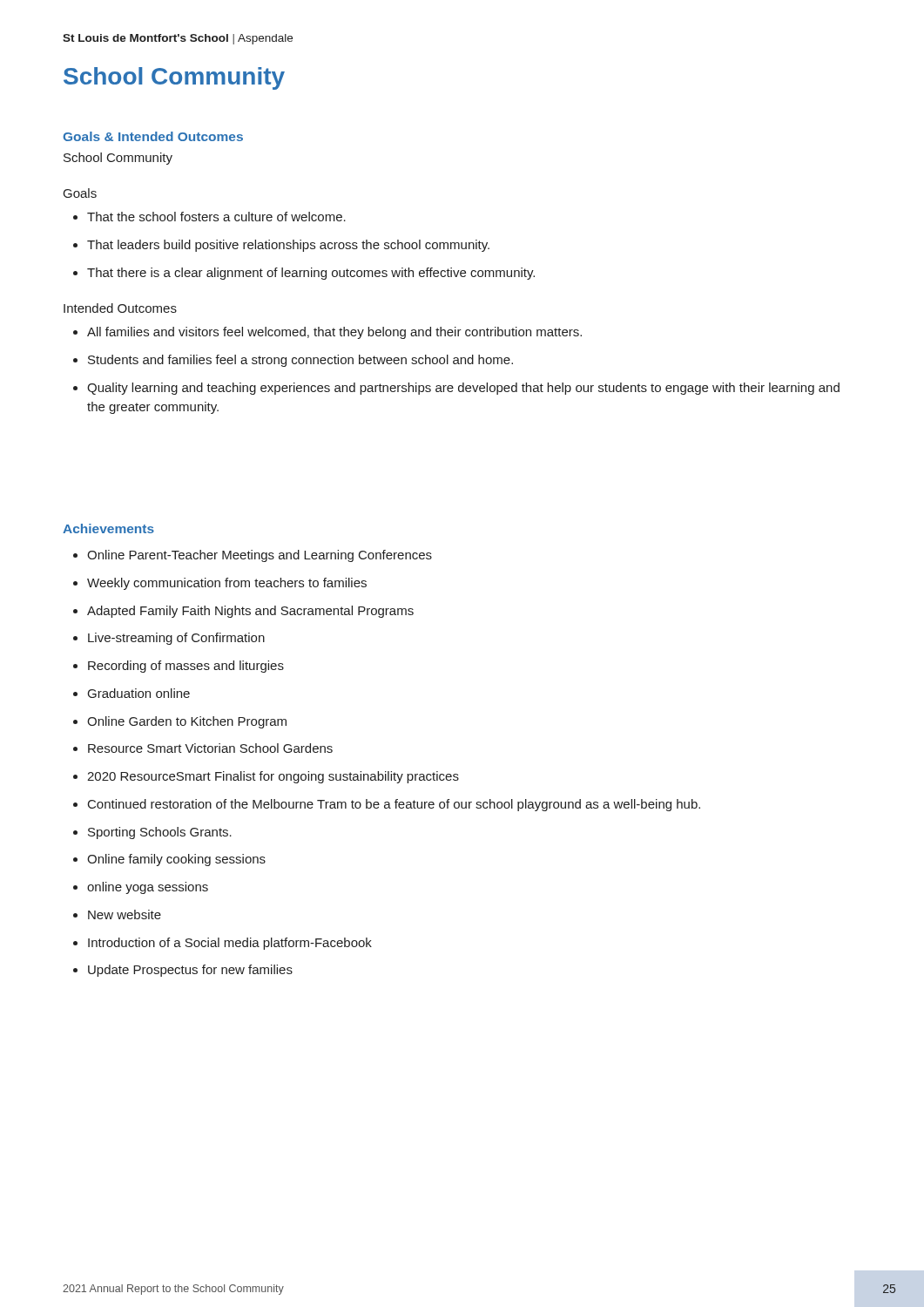Point to "Goals & Intended Outcomes"
924x1307 pixels.
[x=153, y=136]
